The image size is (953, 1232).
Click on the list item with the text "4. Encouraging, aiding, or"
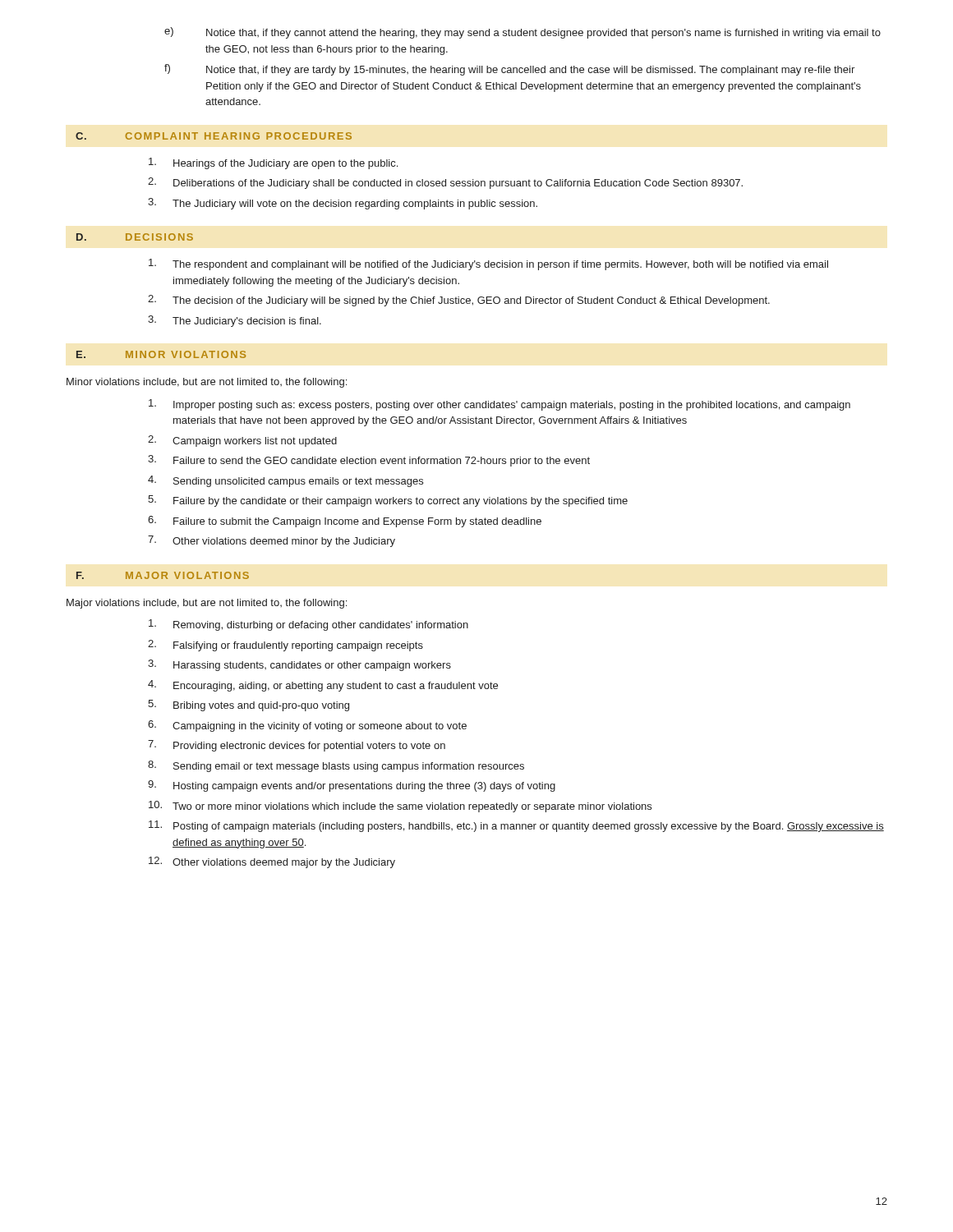tap(323, 686)
